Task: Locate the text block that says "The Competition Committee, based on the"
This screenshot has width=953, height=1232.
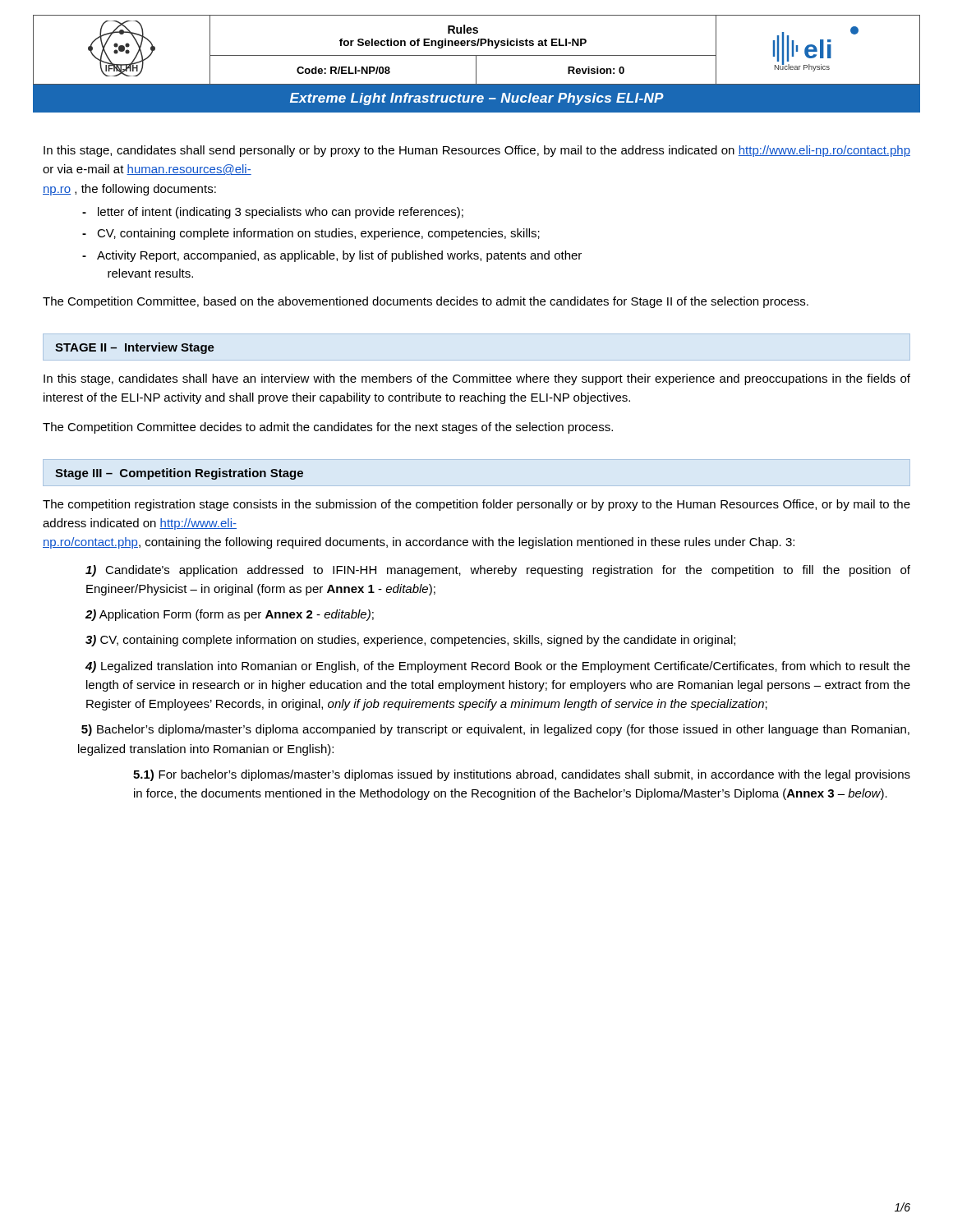Action: [426, 301]
